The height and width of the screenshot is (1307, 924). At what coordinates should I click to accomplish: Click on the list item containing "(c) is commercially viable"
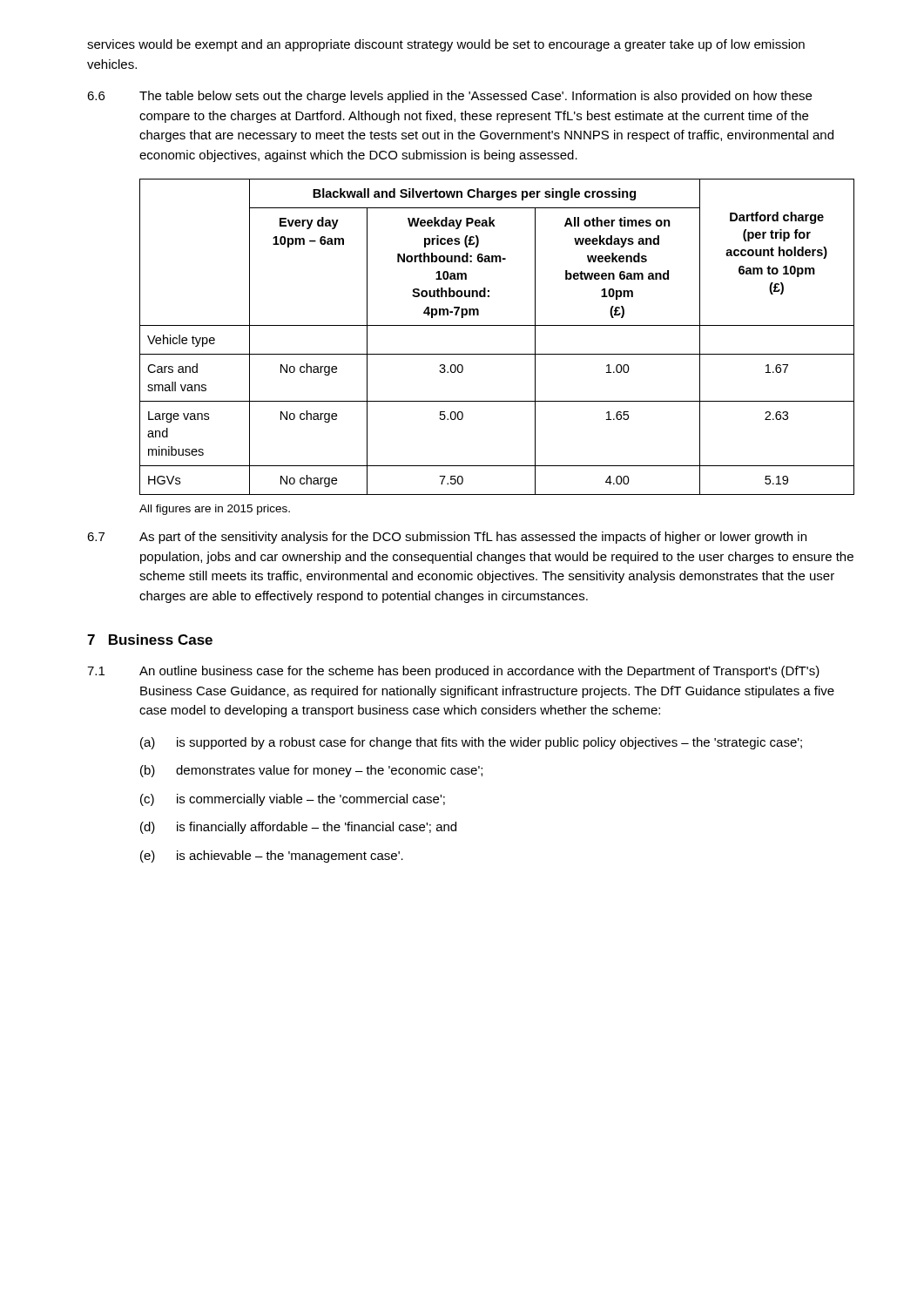(x=293, y=800)
